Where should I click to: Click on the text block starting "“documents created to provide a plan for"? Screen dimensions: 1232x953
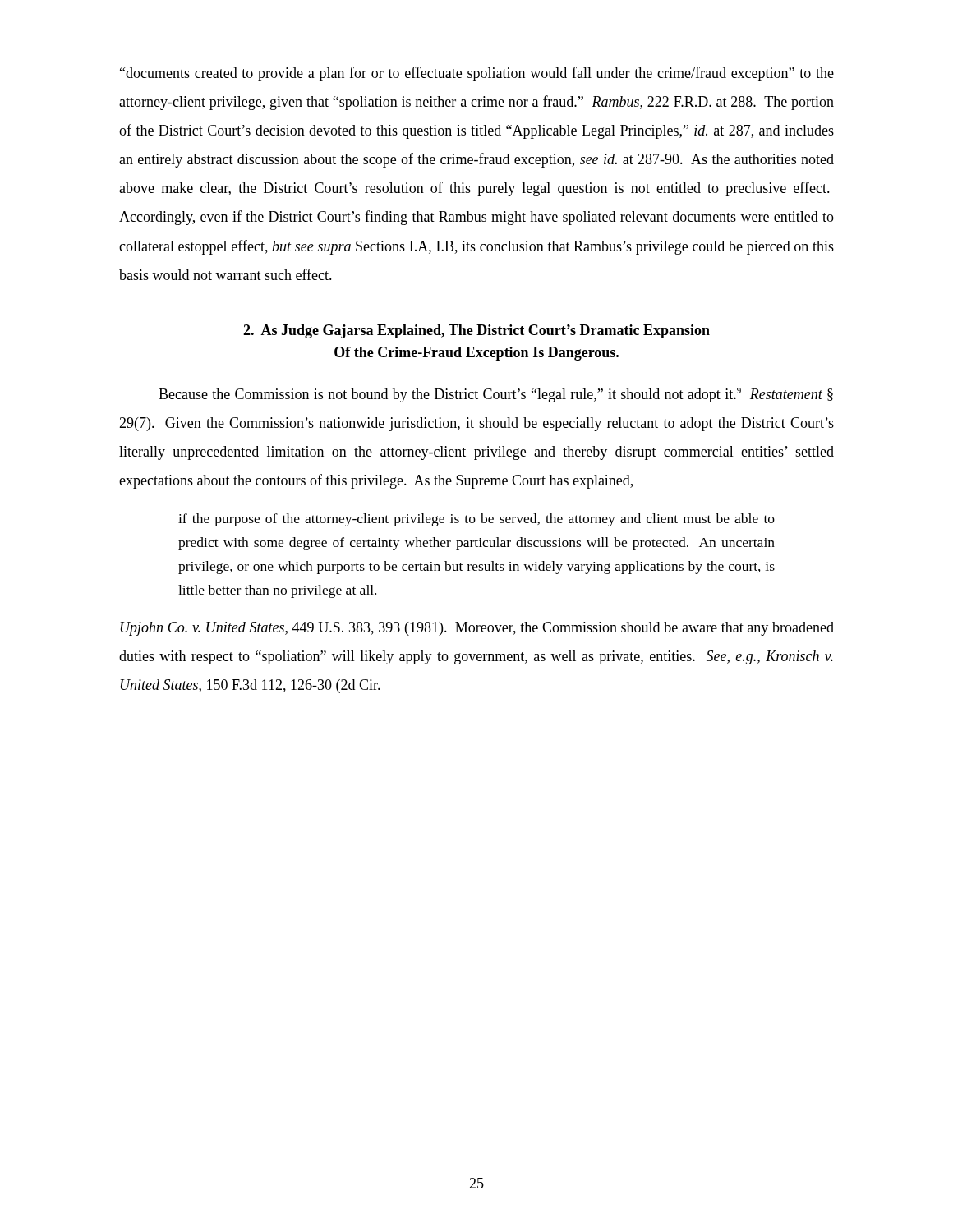tap(476, 174)
